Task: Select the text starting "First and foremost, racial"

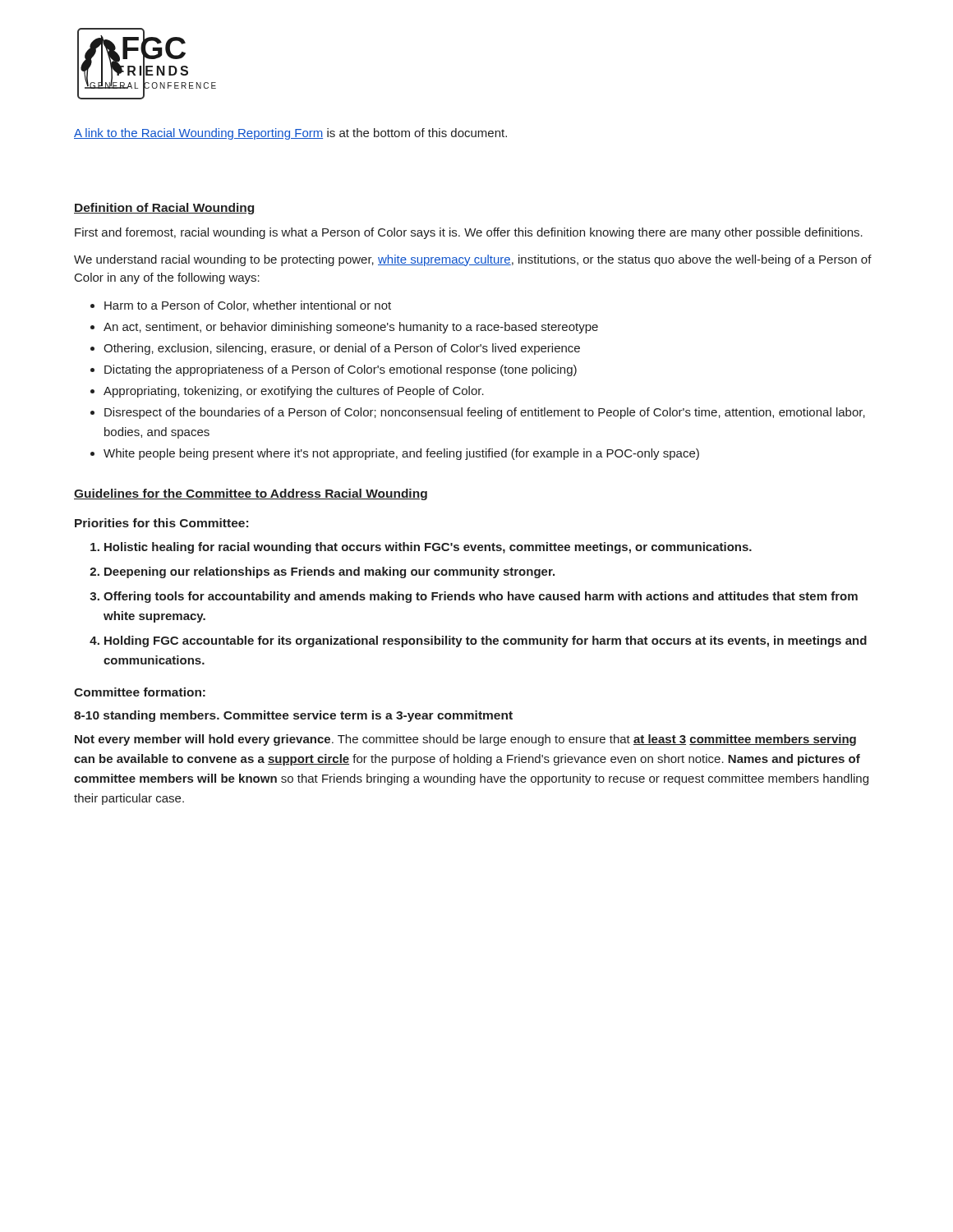Action: point(469,232)
